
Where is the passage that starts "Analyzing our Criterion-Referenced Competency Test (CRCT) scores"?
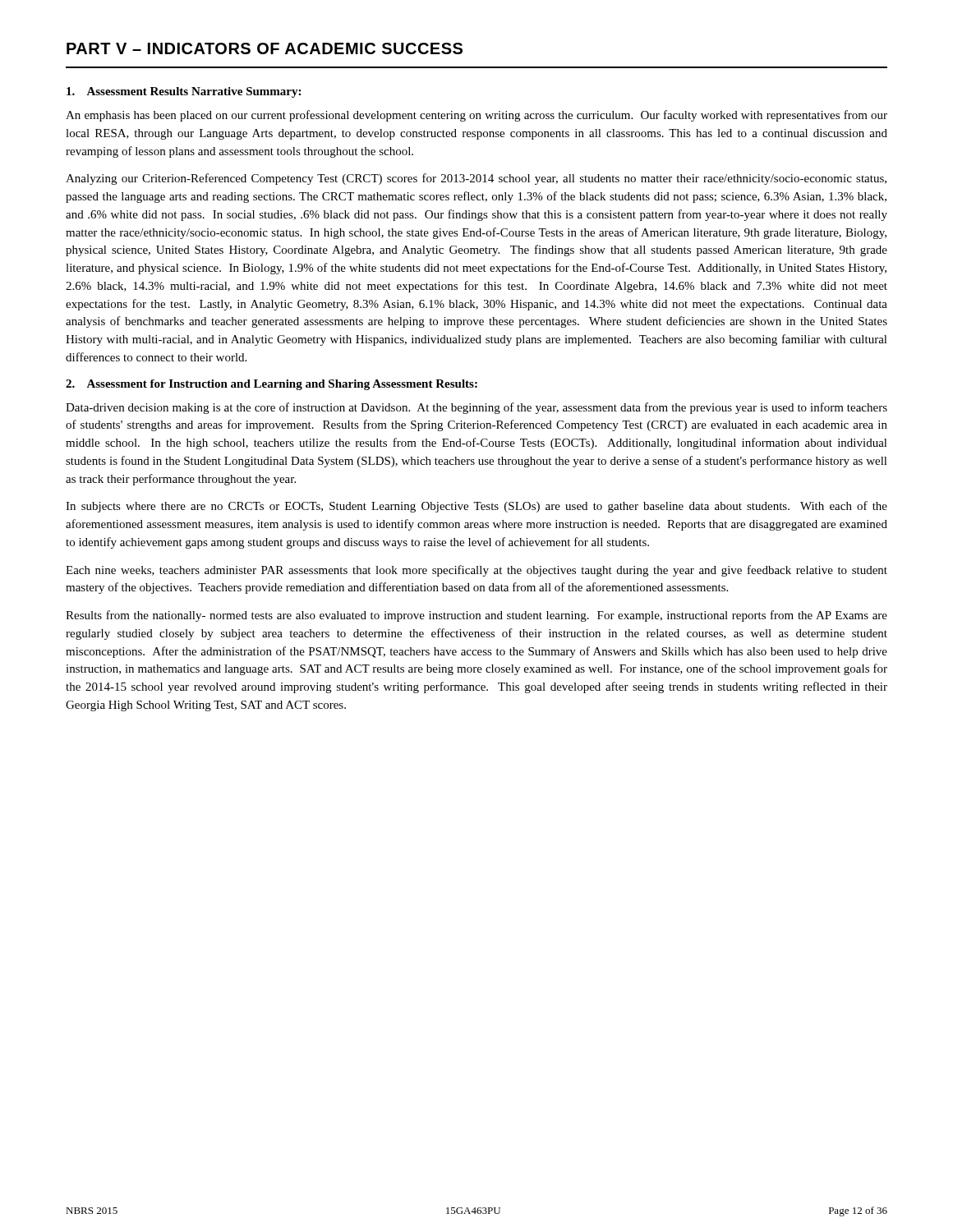[476, 269]
